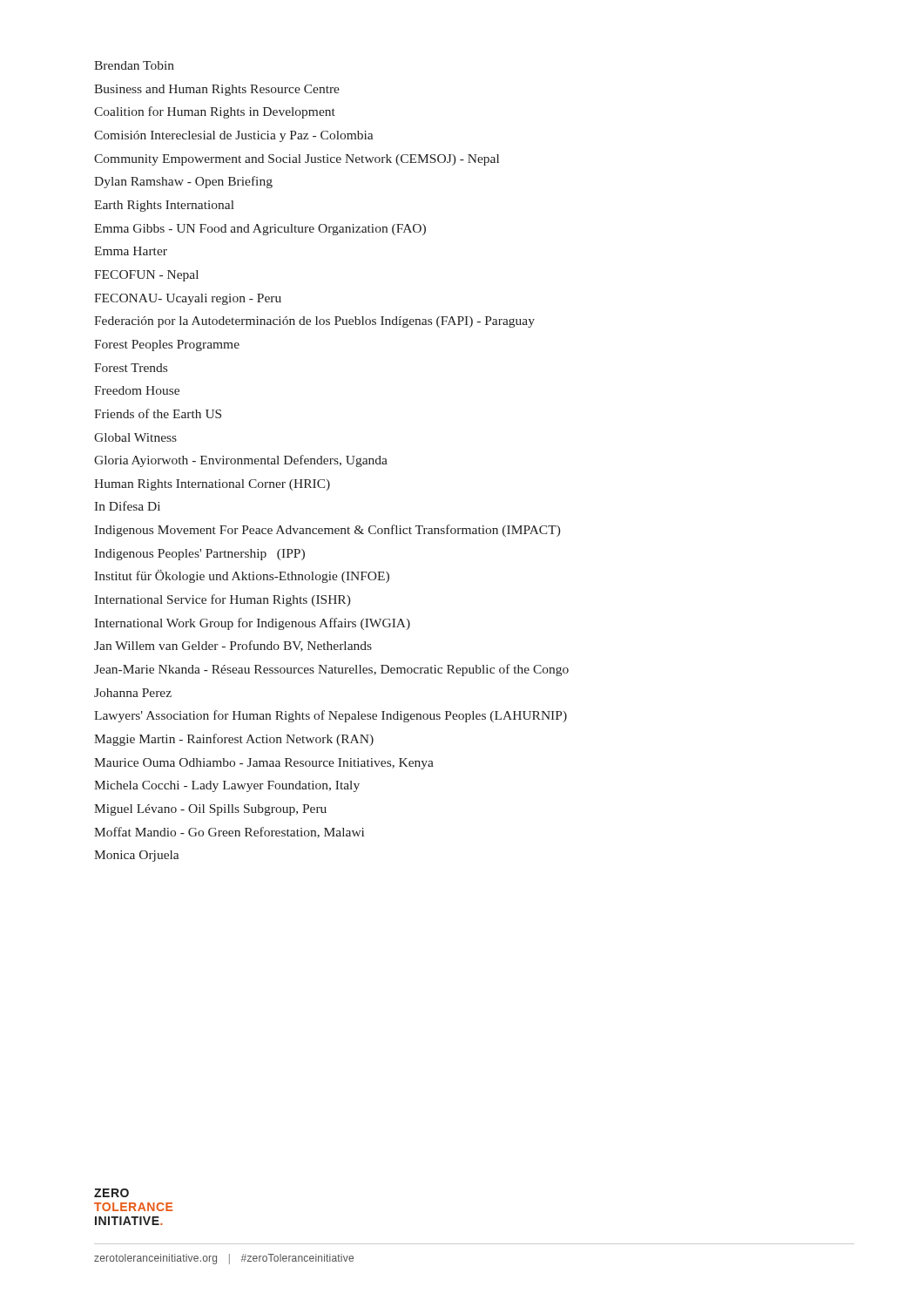Locate the text "Business and Human Rights Resource Centre"
924x1307 pixels.
tap(217, 90)
